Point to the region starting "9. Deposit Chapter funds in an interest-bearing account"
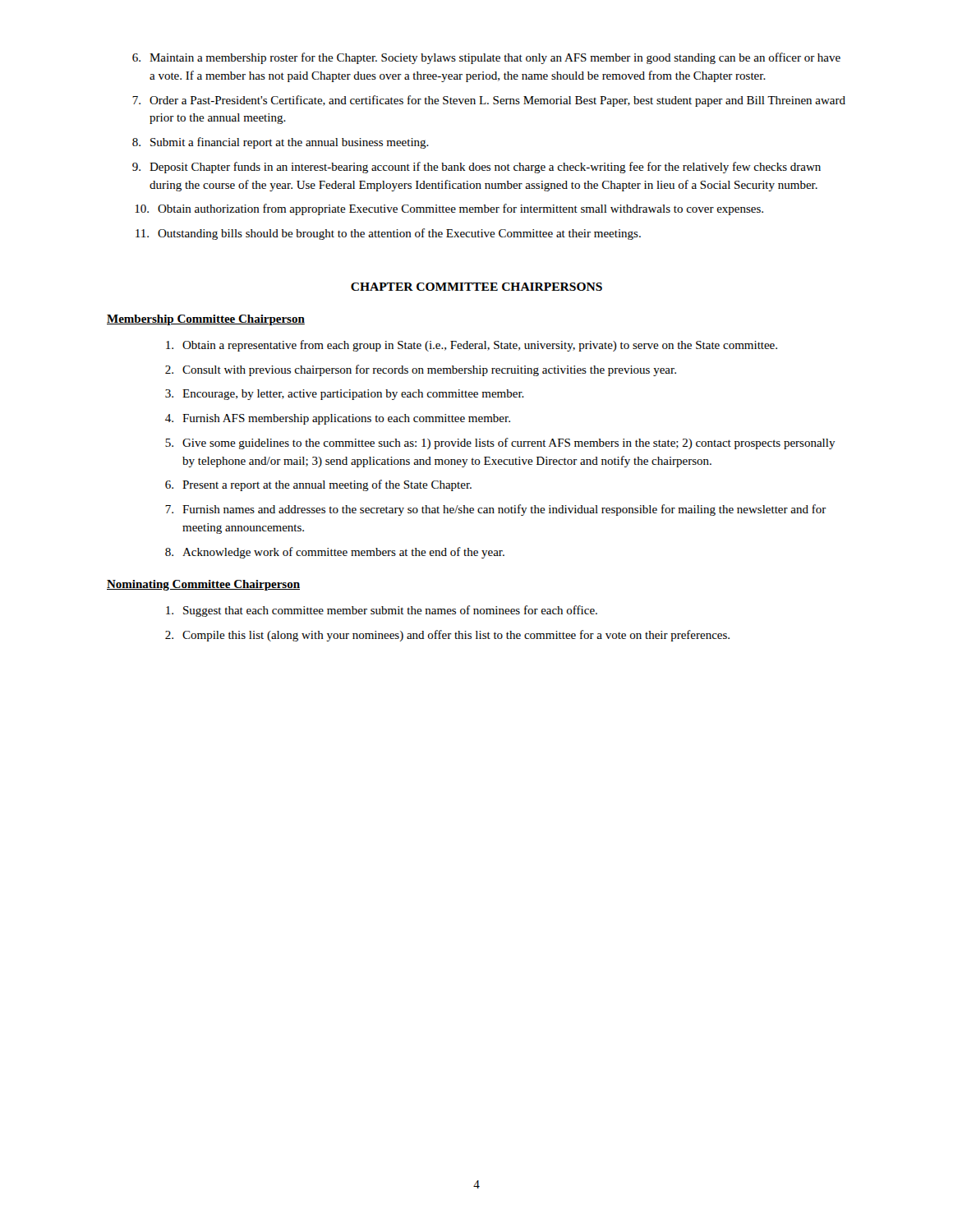 point(476,176)
